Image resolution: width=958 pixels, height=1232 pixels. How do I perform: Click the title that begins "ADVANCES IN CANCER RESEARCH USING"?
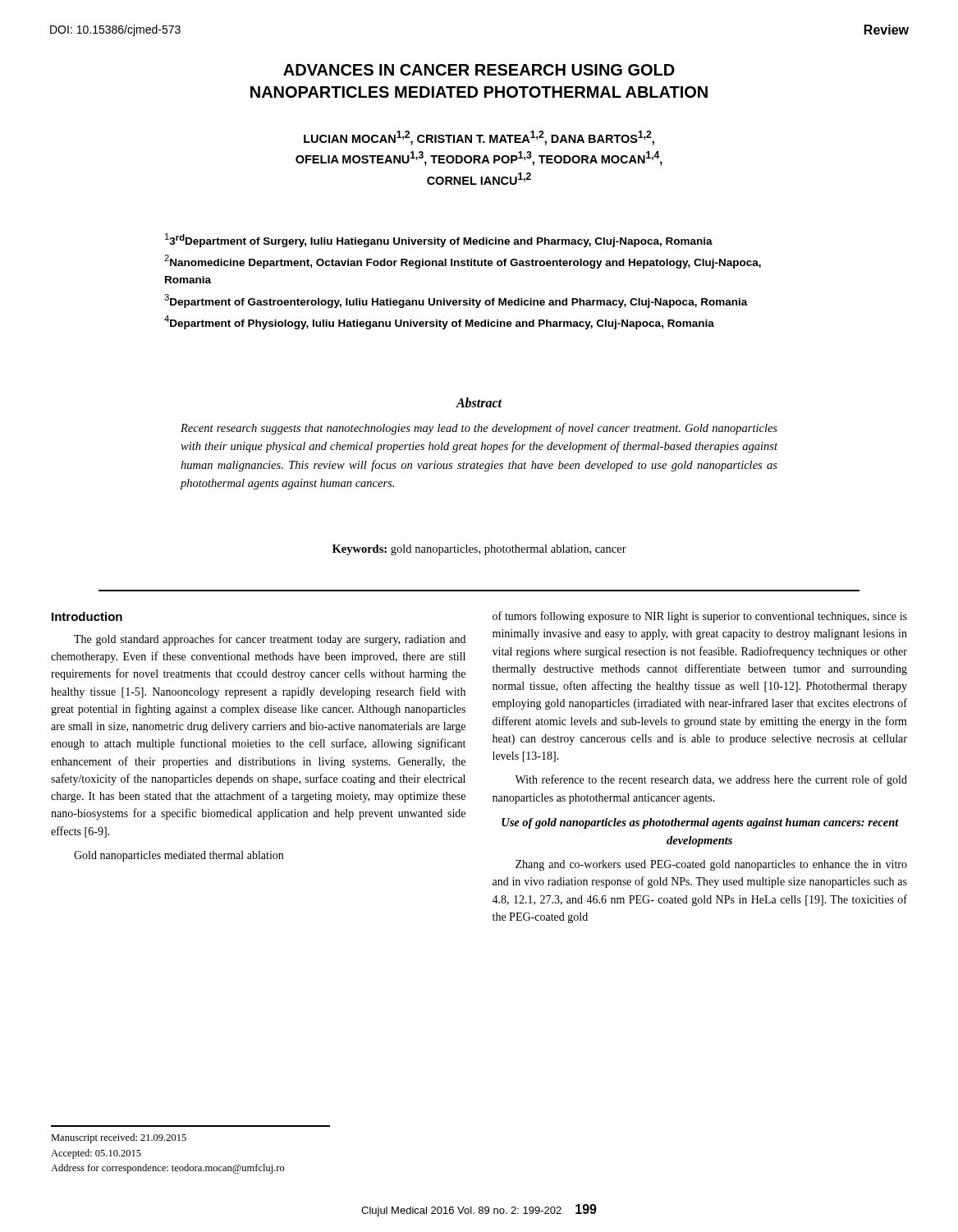tap(479, 81)
